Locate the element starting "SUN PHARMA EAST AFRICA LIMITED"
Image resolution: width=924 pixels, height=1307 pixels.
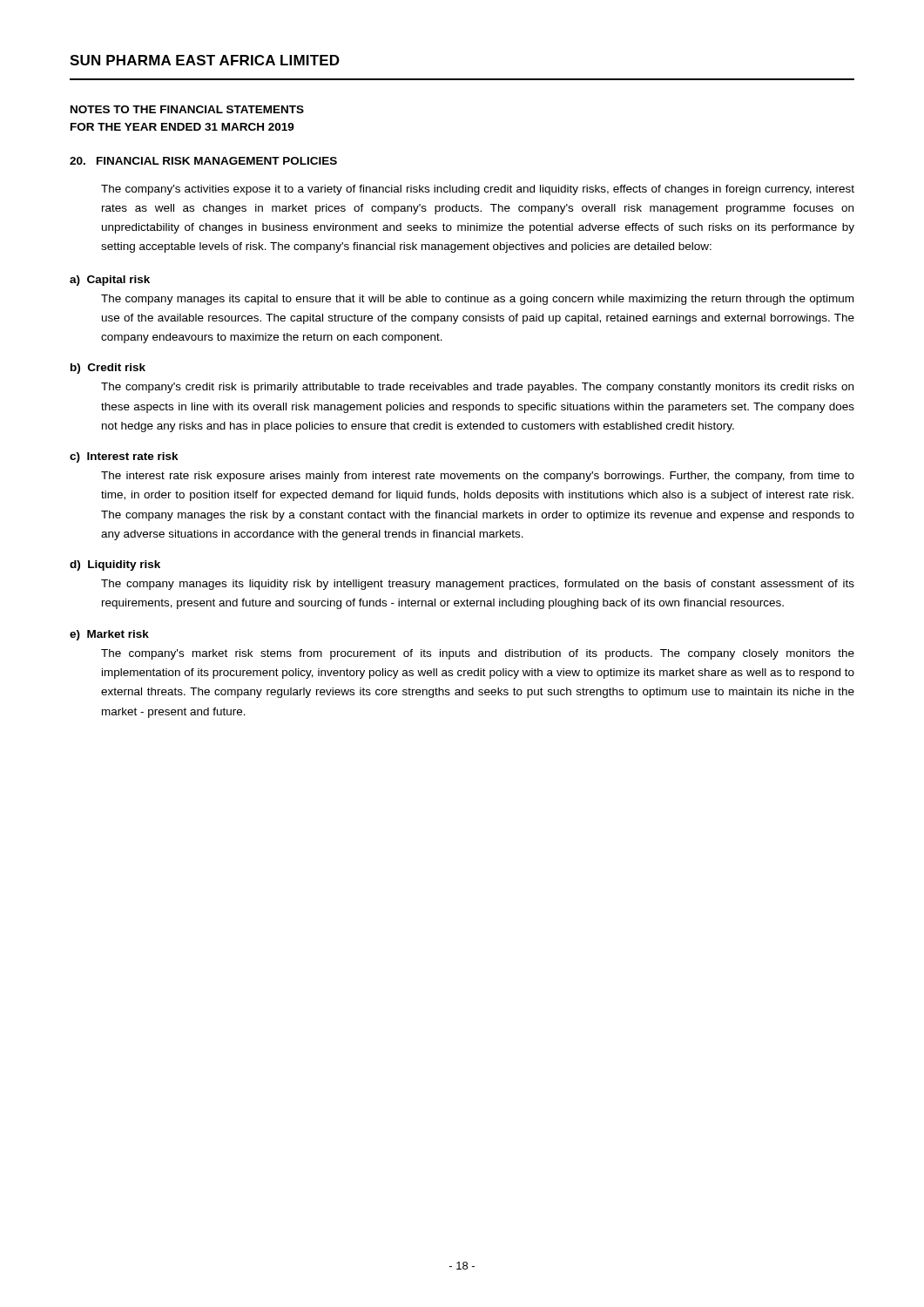click(205, 61)
